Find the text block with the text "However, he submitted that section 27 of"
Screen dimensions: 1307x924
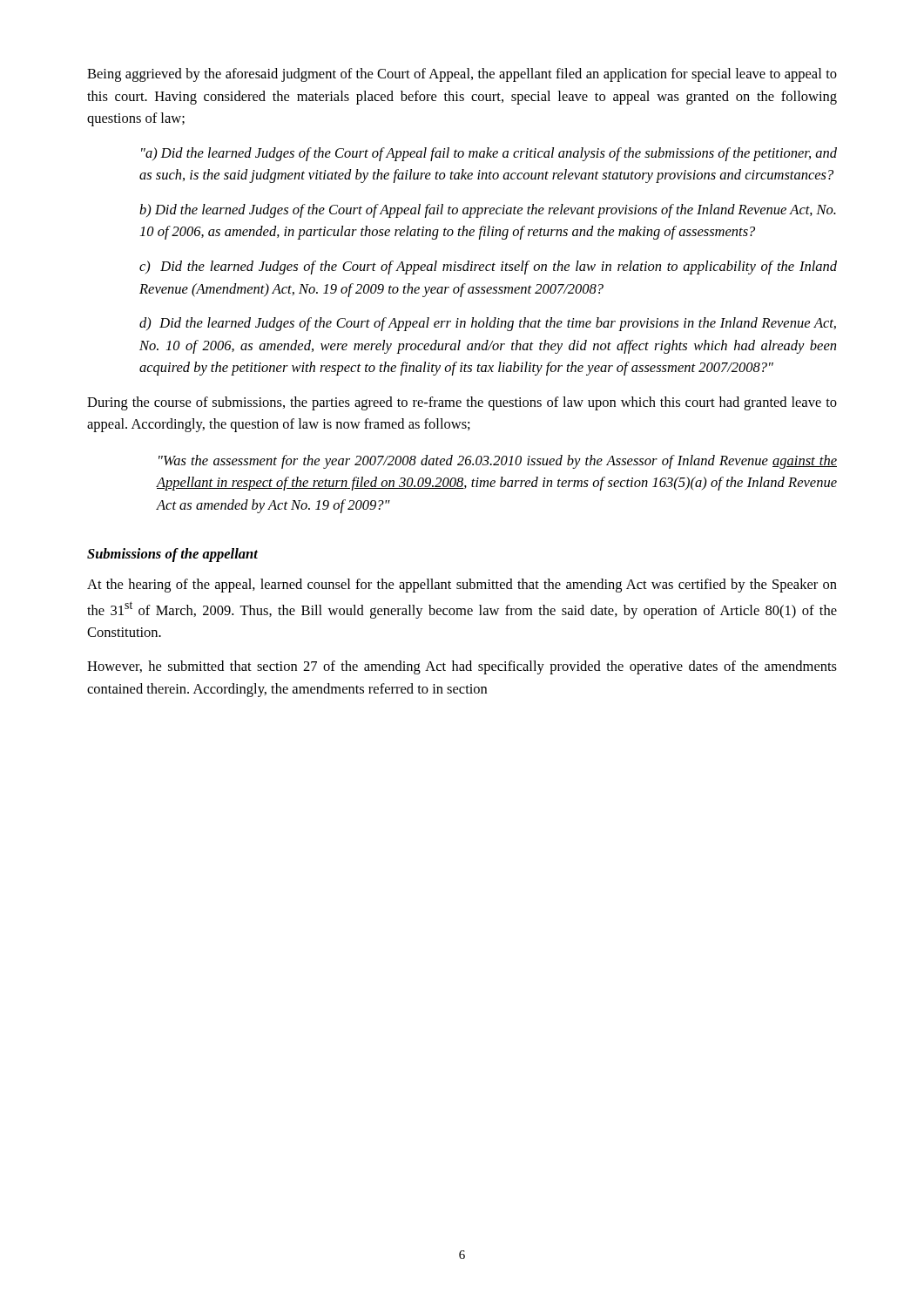tap(462, 677)
